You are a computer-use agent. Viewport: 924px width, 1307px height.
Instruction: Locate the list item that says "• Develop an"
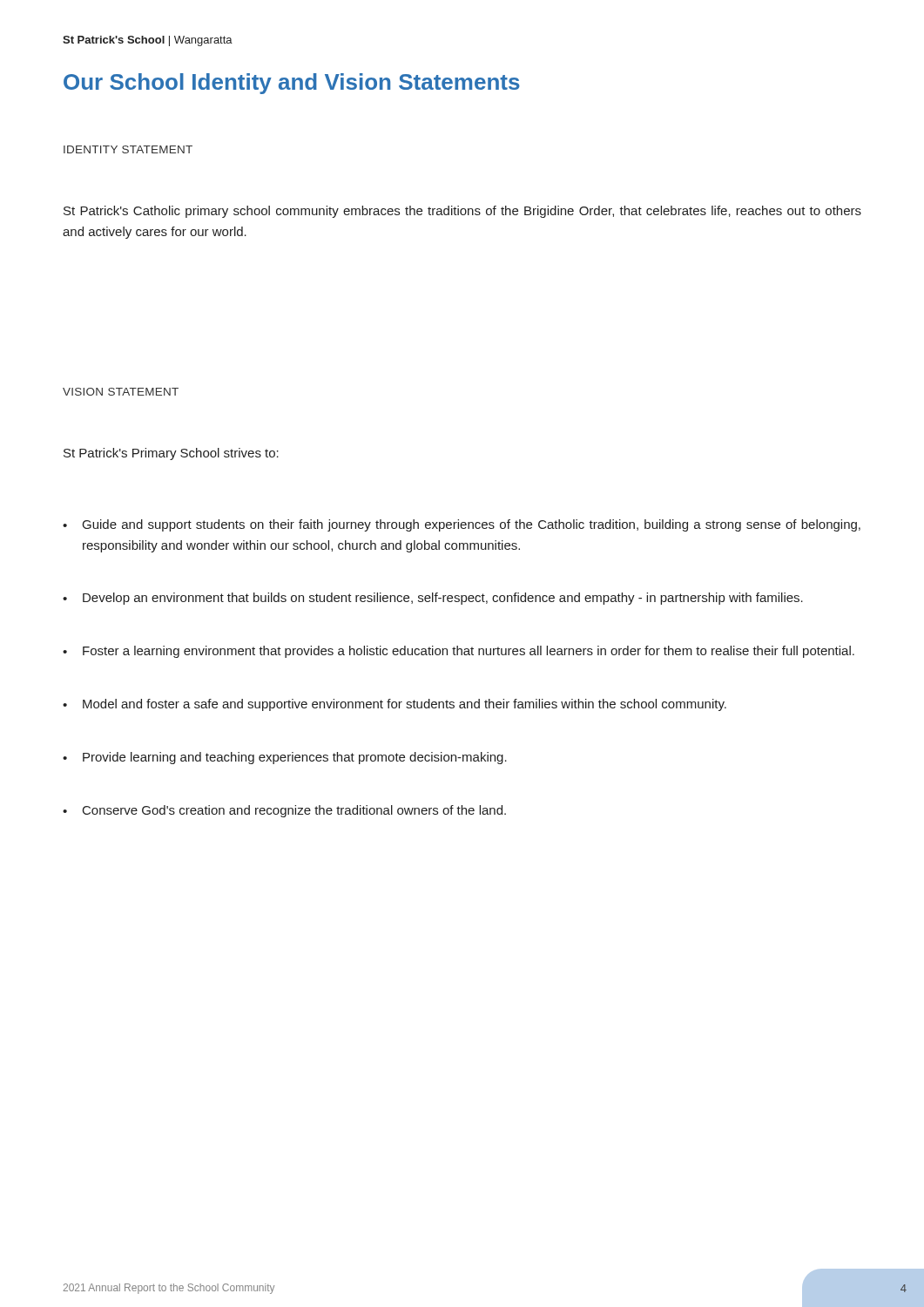coord(462,598)
